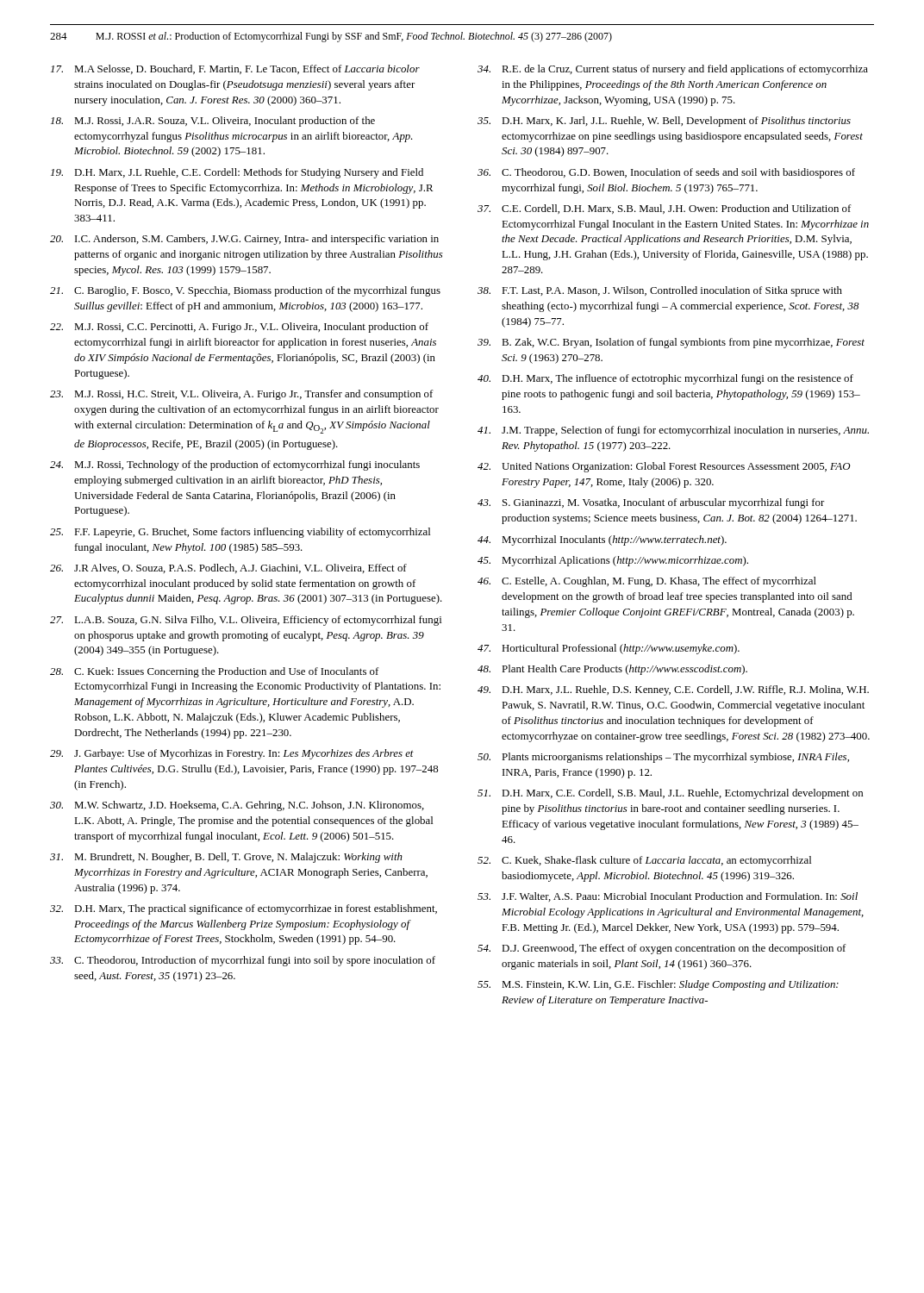Click on the list item with the text "19. D.H. Marx, J.L"
The width and height of the screenshot is (924, 1293).
(247, 196)
